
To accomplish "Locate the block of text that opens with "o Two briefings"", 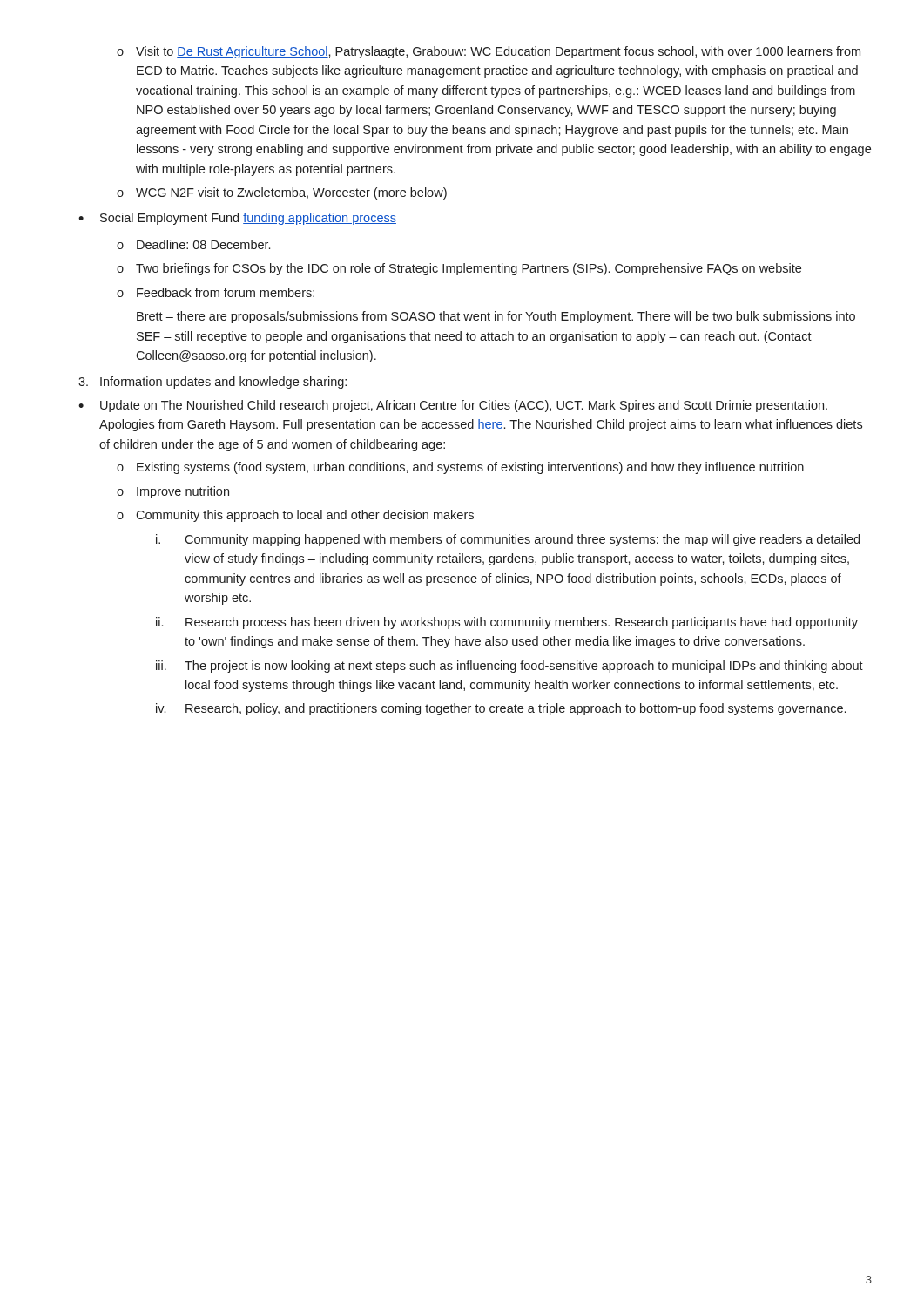I will (x=494, y=269).
